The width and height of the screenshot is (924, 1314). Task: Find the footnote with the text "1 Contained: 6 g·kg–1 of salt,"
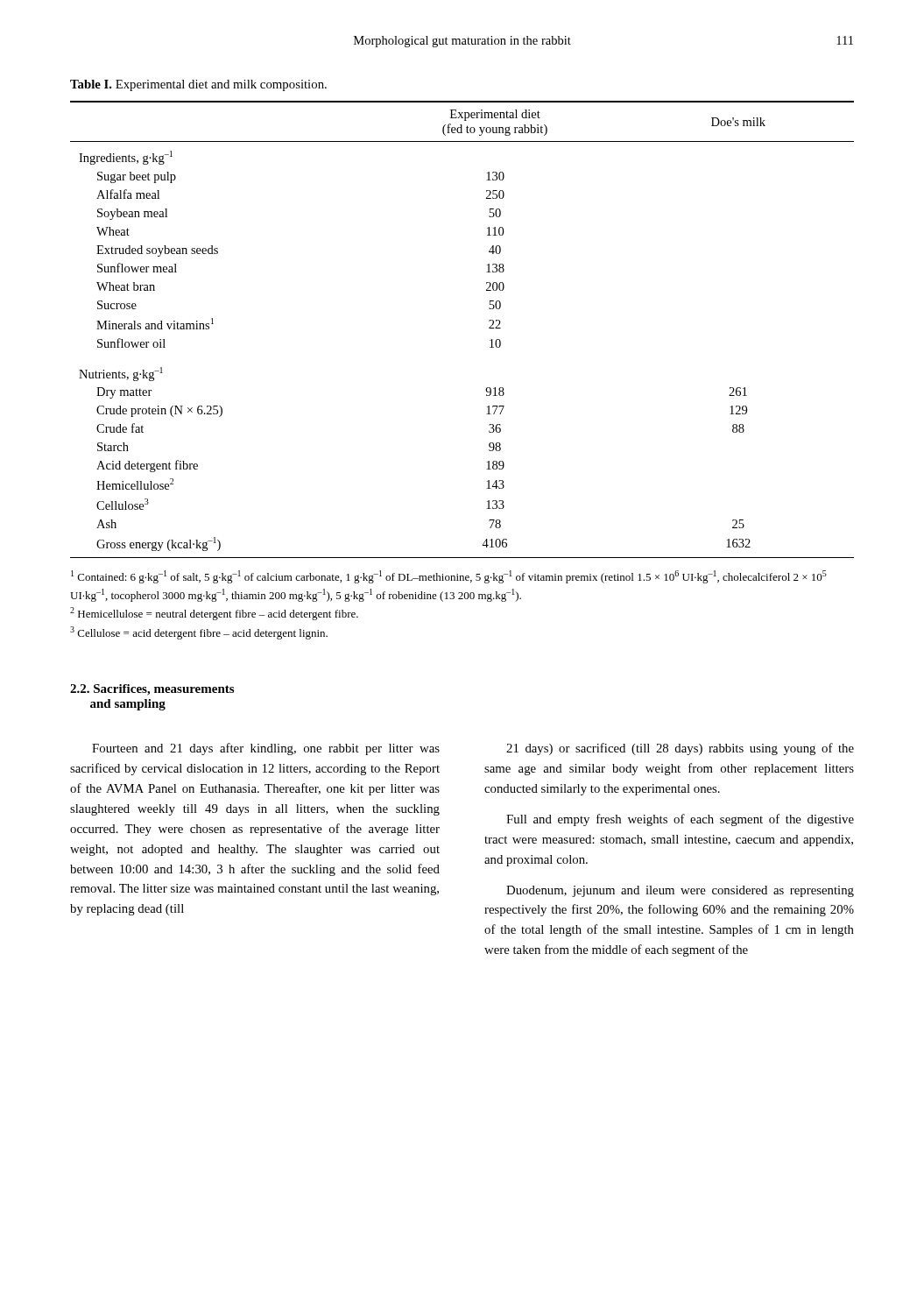[x=448, y=604]
